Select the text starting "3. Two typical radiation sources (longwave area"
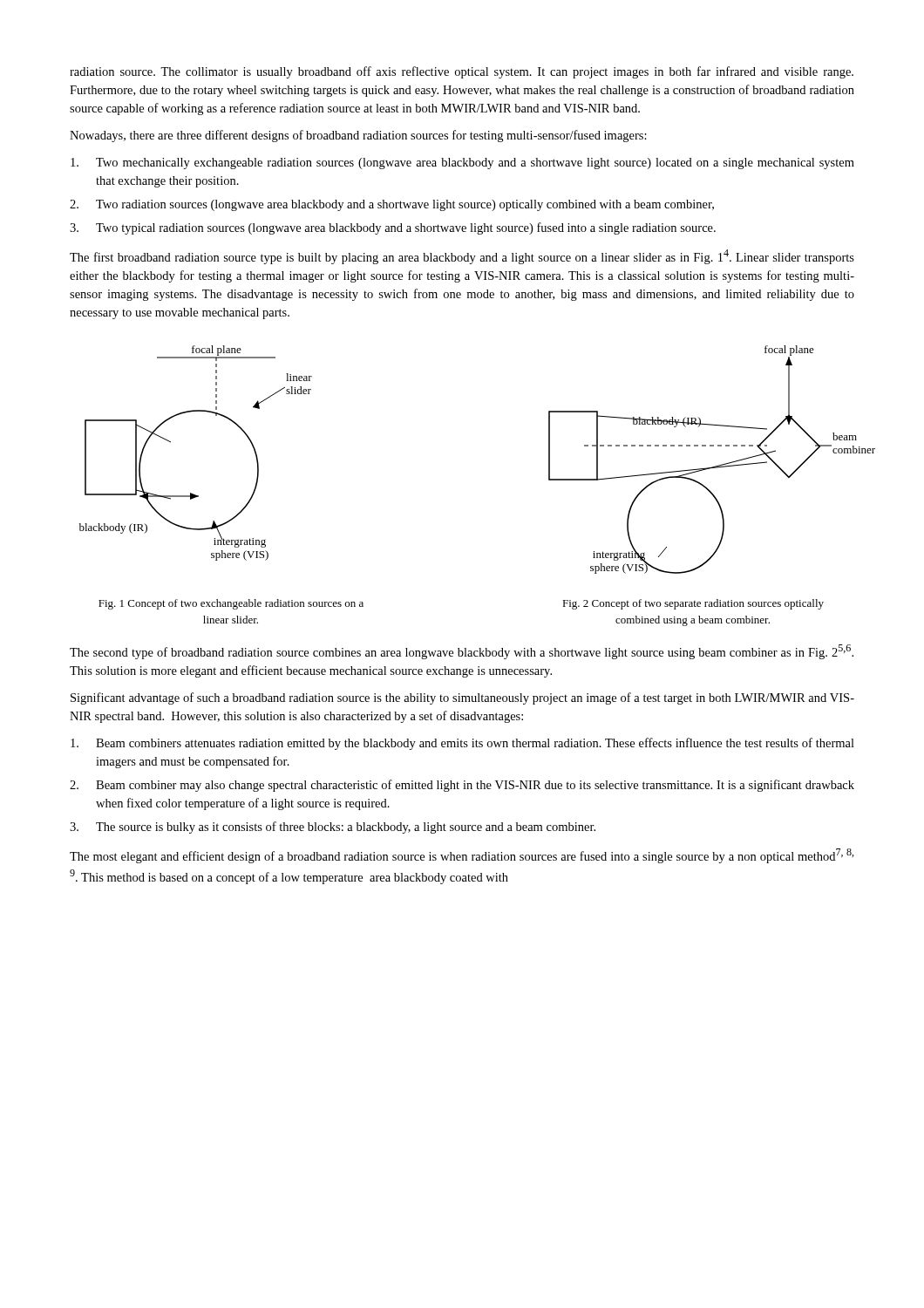 point(462,228)
